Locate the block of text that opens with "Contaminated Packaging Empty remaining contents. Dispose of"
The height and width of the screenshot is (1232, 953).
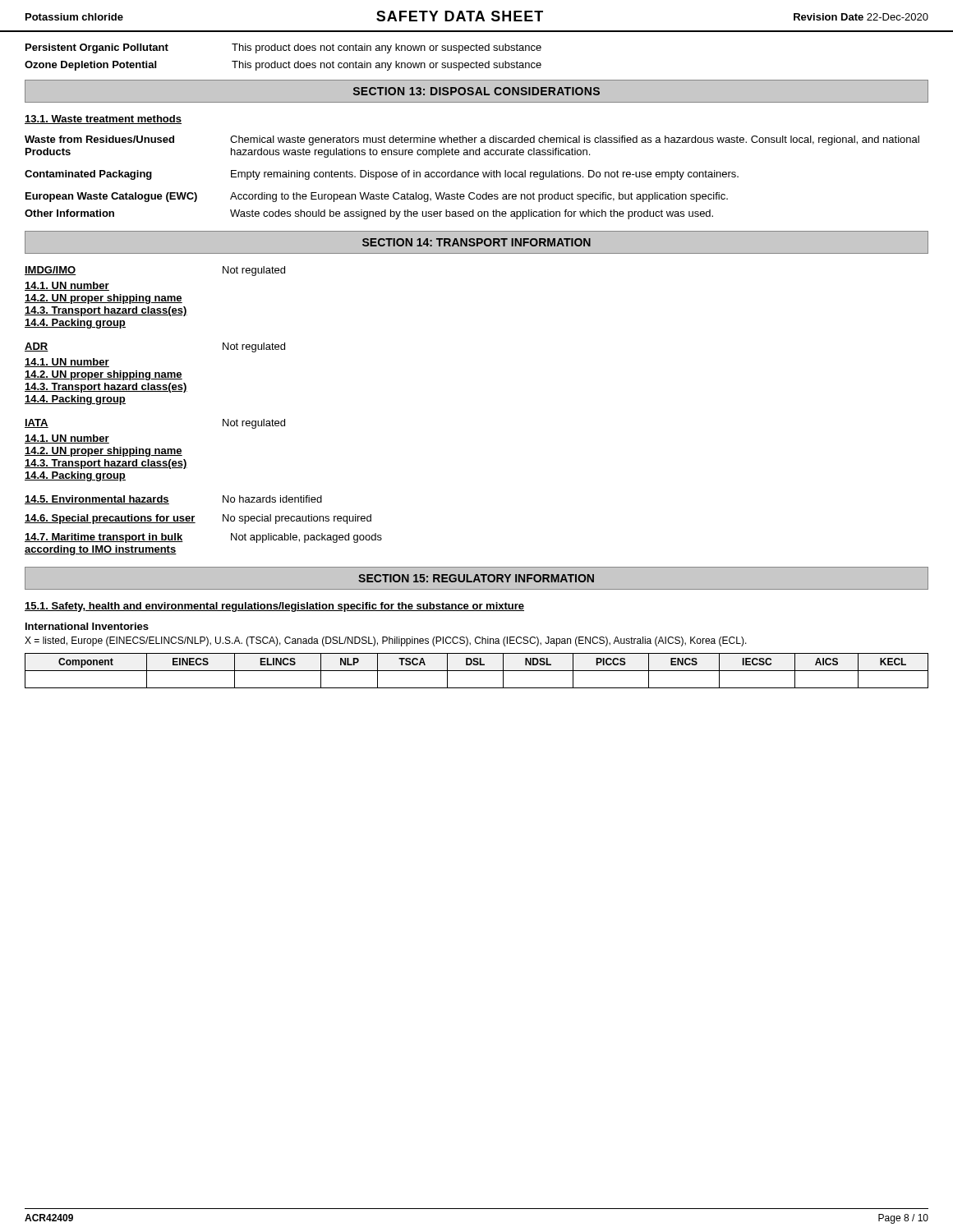click(476, 174)
